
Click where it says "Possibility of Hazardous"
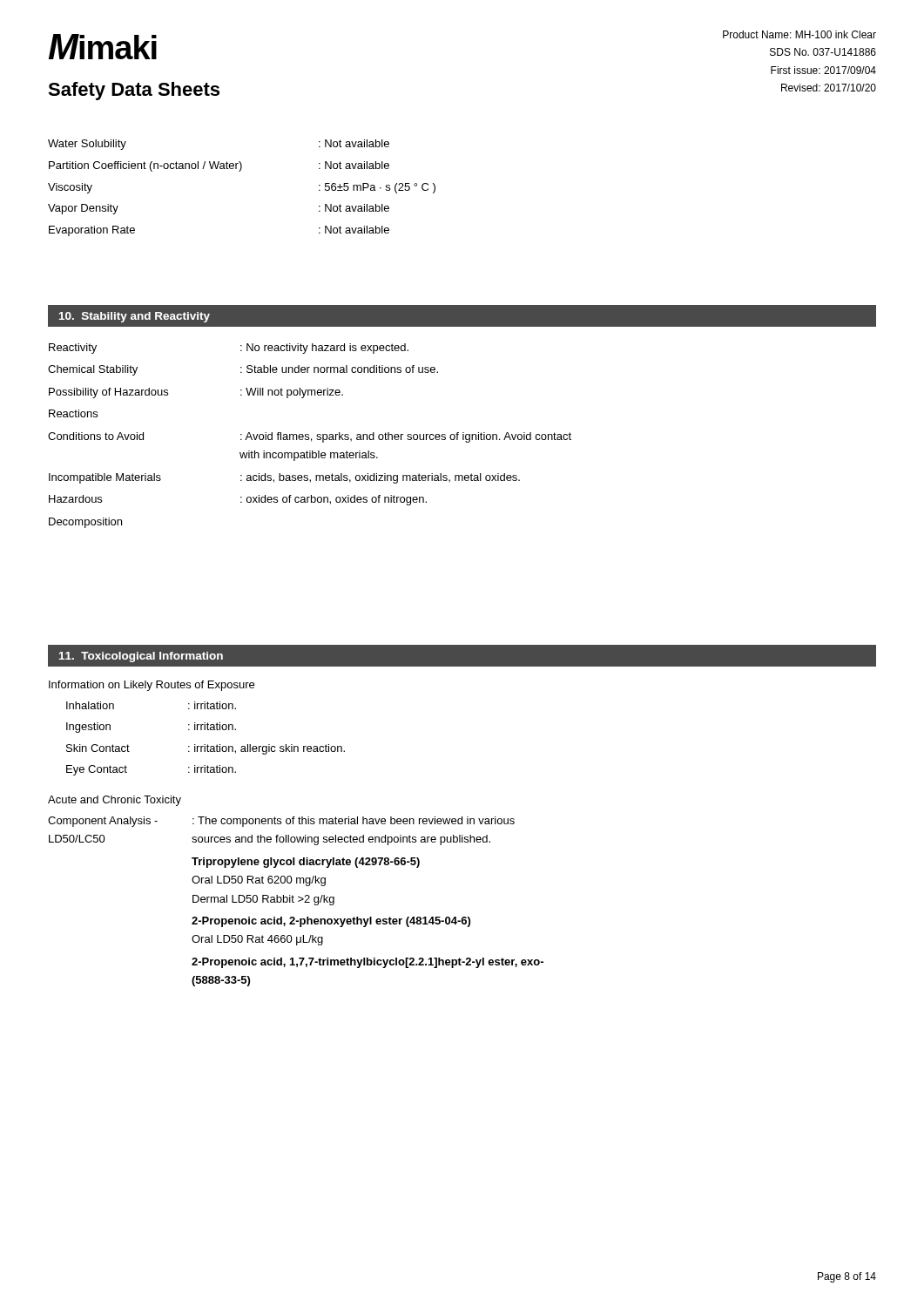coord(108,392)
